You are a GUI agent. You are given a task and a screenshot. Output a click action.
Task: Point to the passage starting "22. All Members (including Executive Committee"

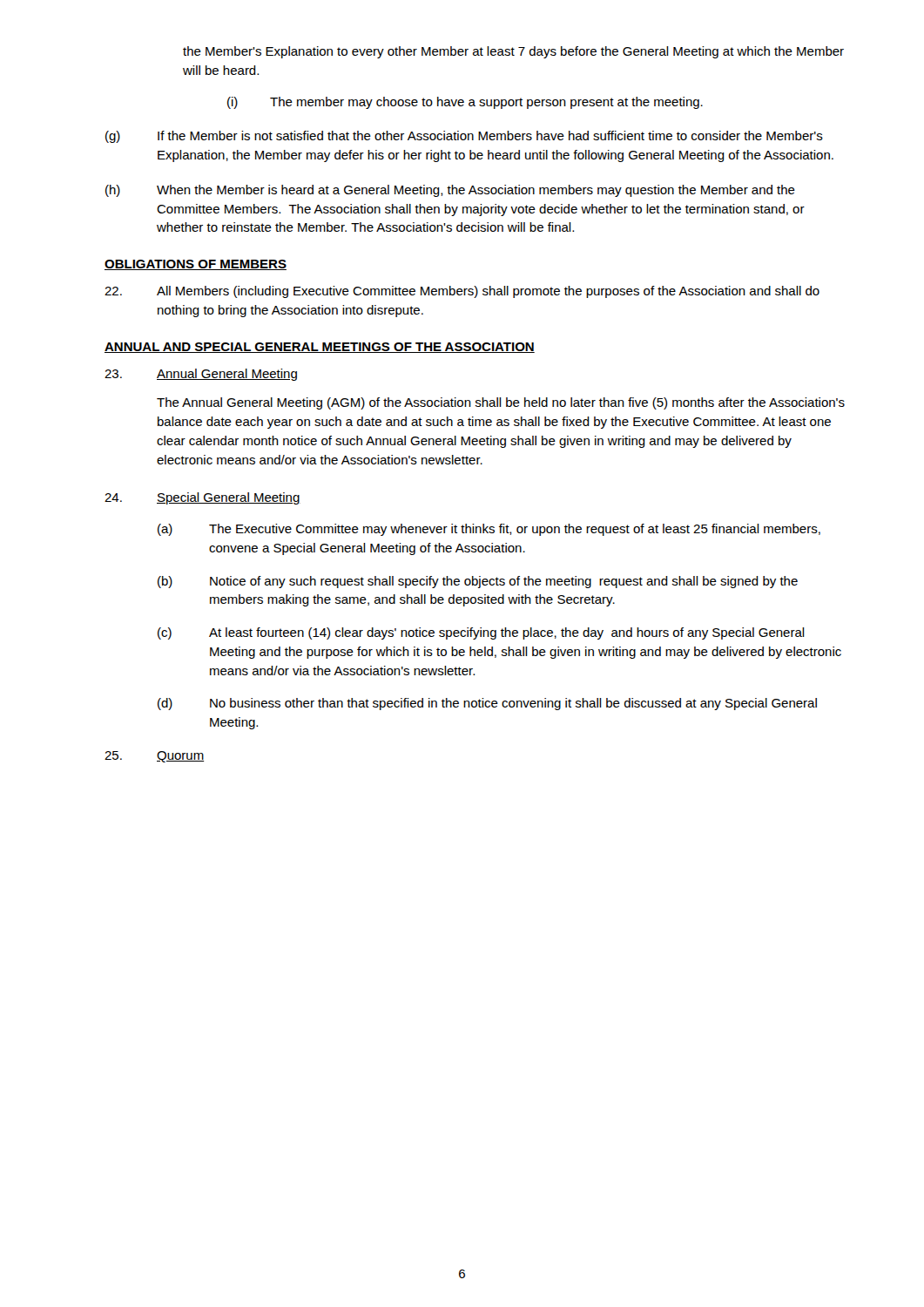click(x=475, y=300)
